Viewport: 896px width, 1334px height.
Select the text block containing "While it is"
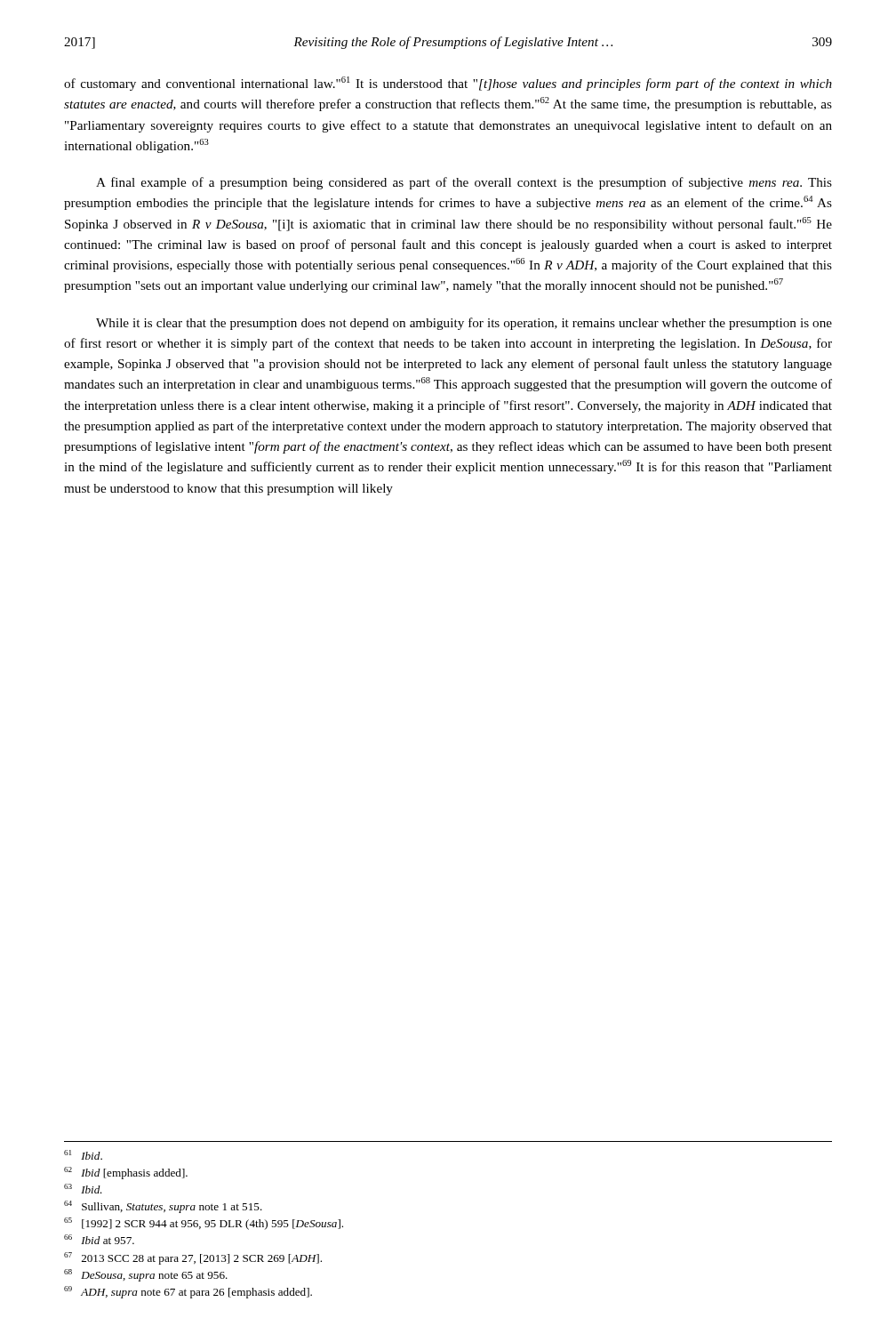point(448,405)
